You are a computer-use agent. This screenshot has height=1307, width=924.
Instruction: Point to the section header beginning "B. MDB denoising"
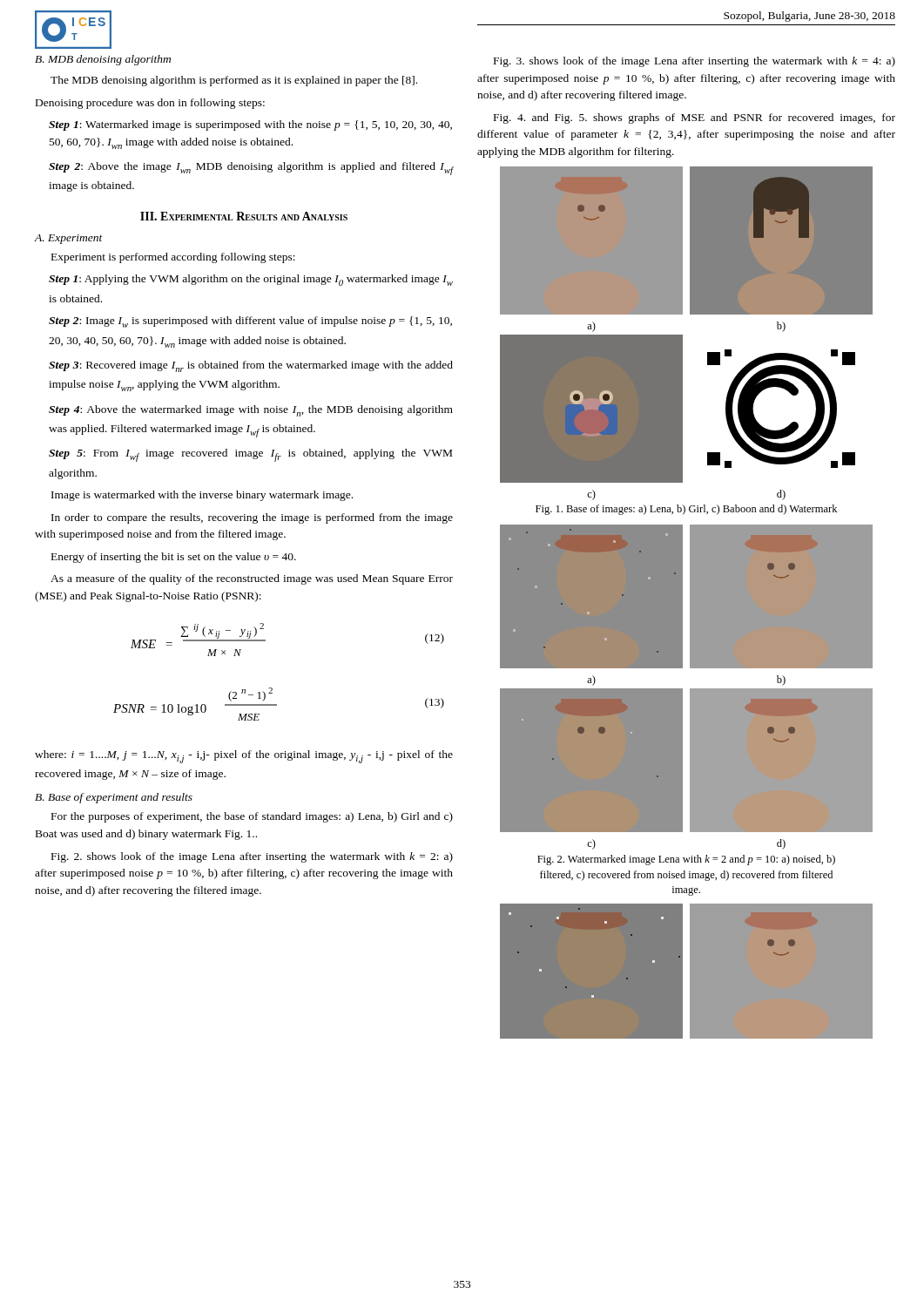click(103, 59)
